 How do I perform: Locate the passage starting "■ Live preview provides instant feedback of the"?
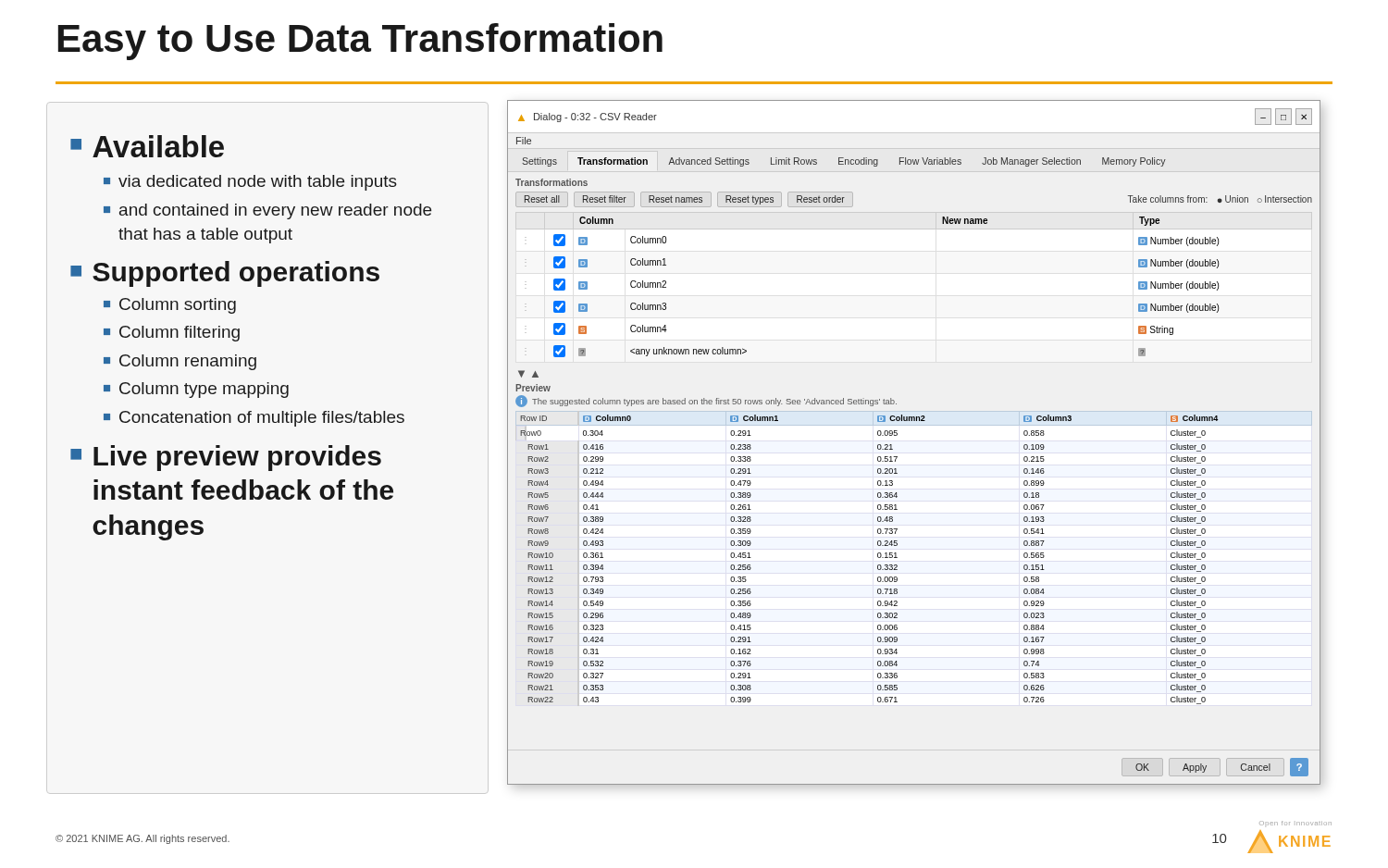click(x=267, y=490)
